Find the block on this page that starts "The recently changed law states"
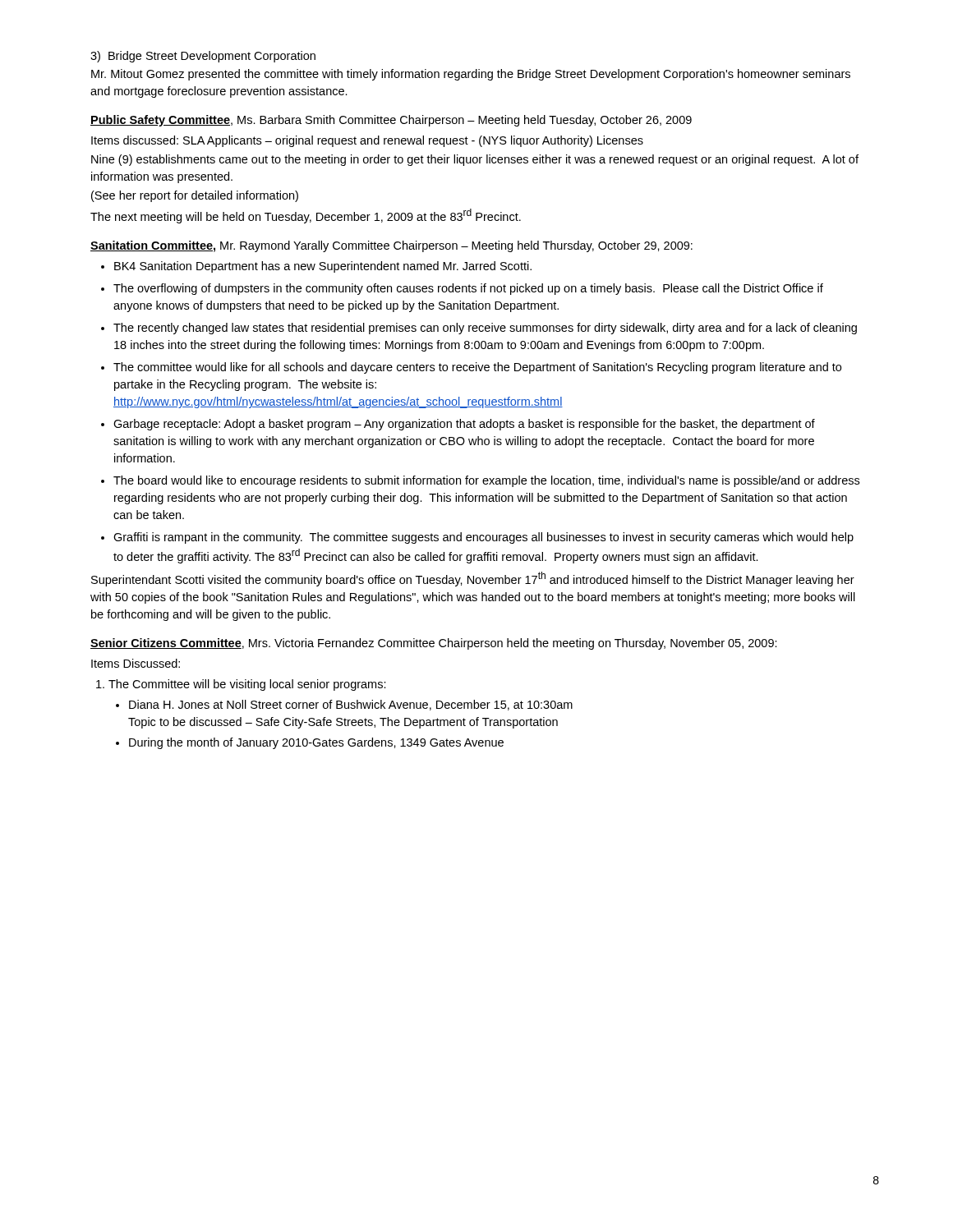 point(486,336)
